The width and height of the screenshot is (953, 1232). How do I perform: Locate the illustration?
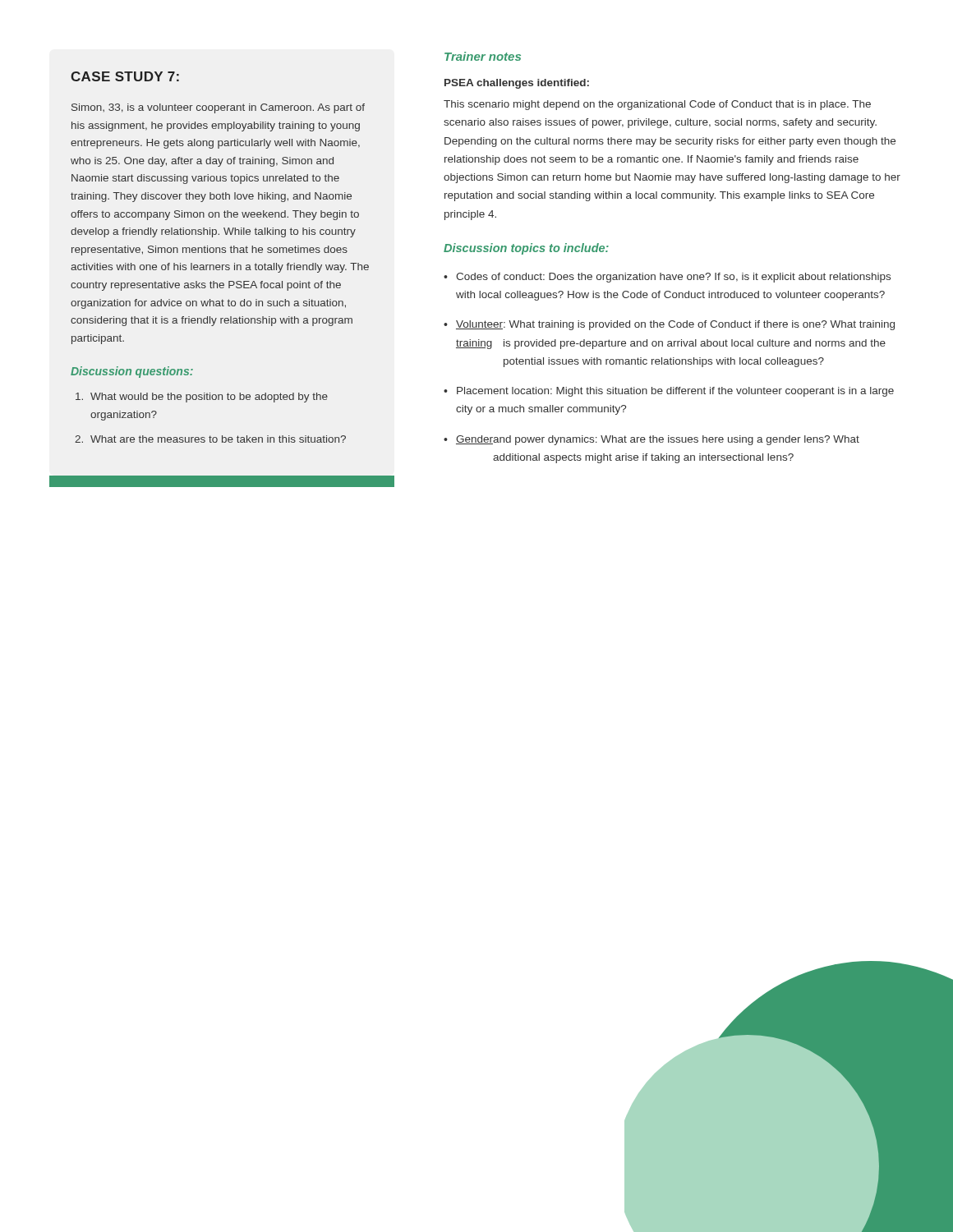coord(789,1068)
